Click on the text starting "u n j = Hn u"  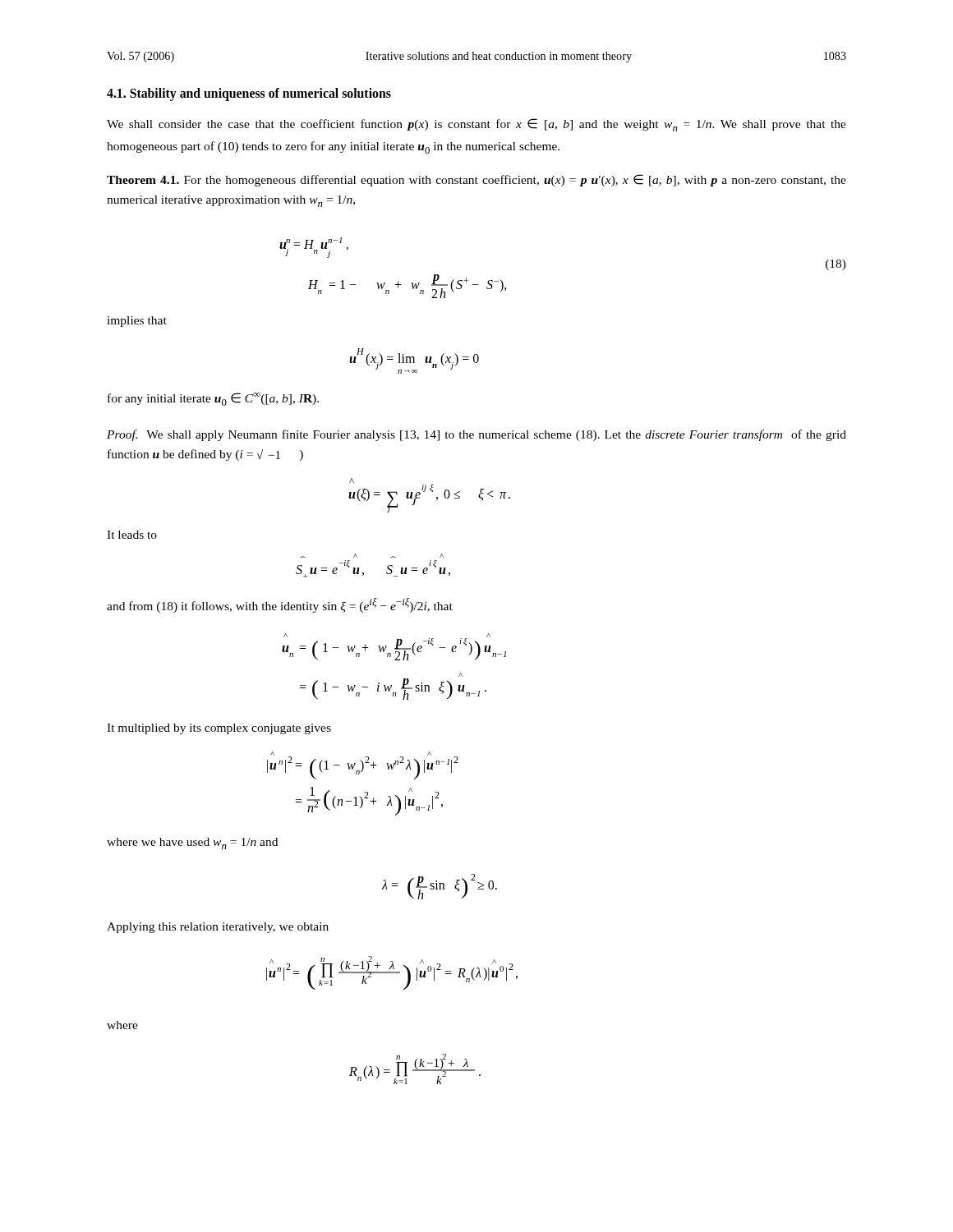coord(314,248)
